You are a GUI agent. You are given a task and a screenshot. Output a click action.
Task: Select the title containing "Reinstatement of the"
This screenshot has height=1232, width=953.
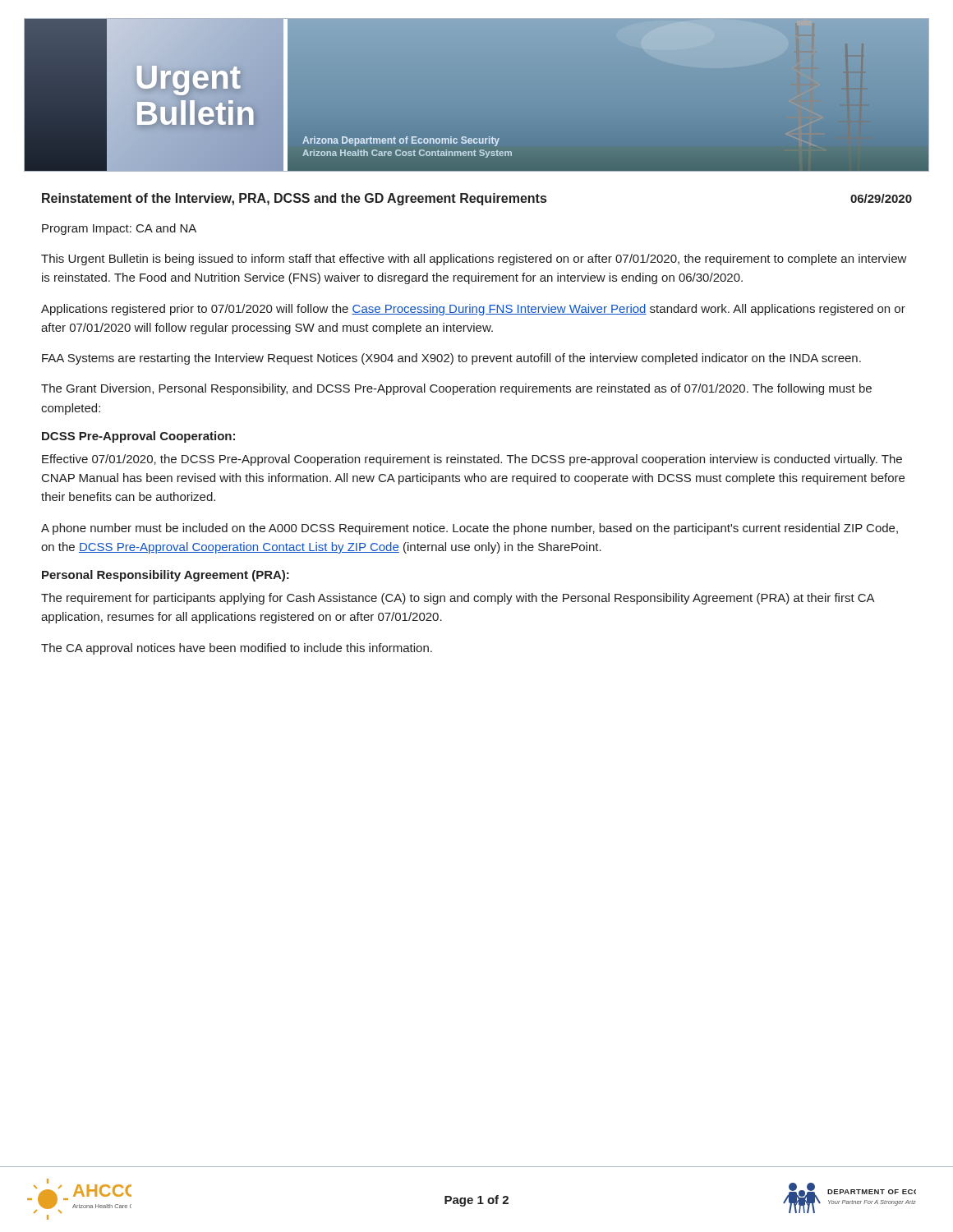[x=294, y=198]
